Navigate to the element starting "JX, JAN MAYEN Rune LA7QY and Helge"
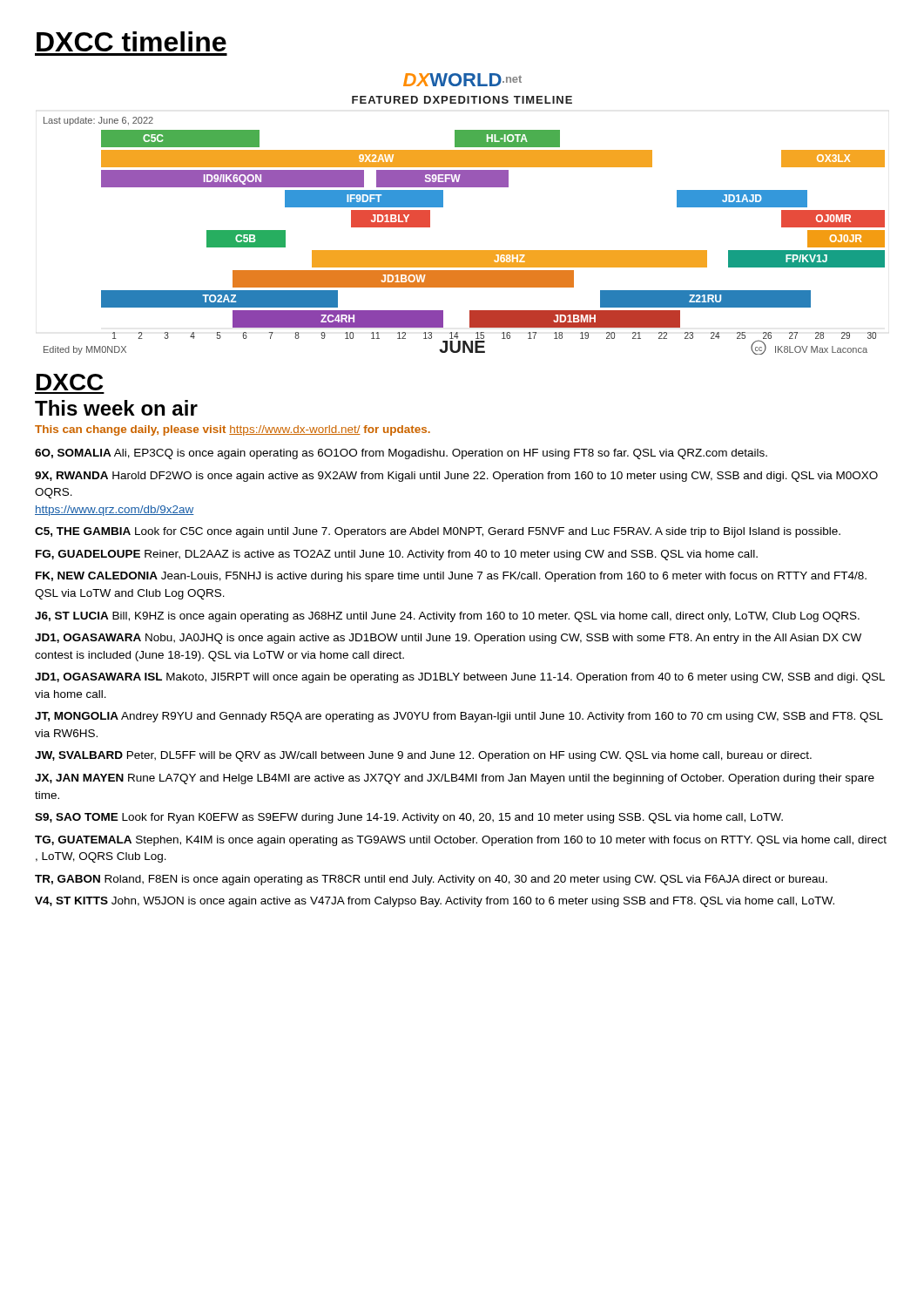Image resolution: width=924 pixels, height=1307 pixels. 455,786
